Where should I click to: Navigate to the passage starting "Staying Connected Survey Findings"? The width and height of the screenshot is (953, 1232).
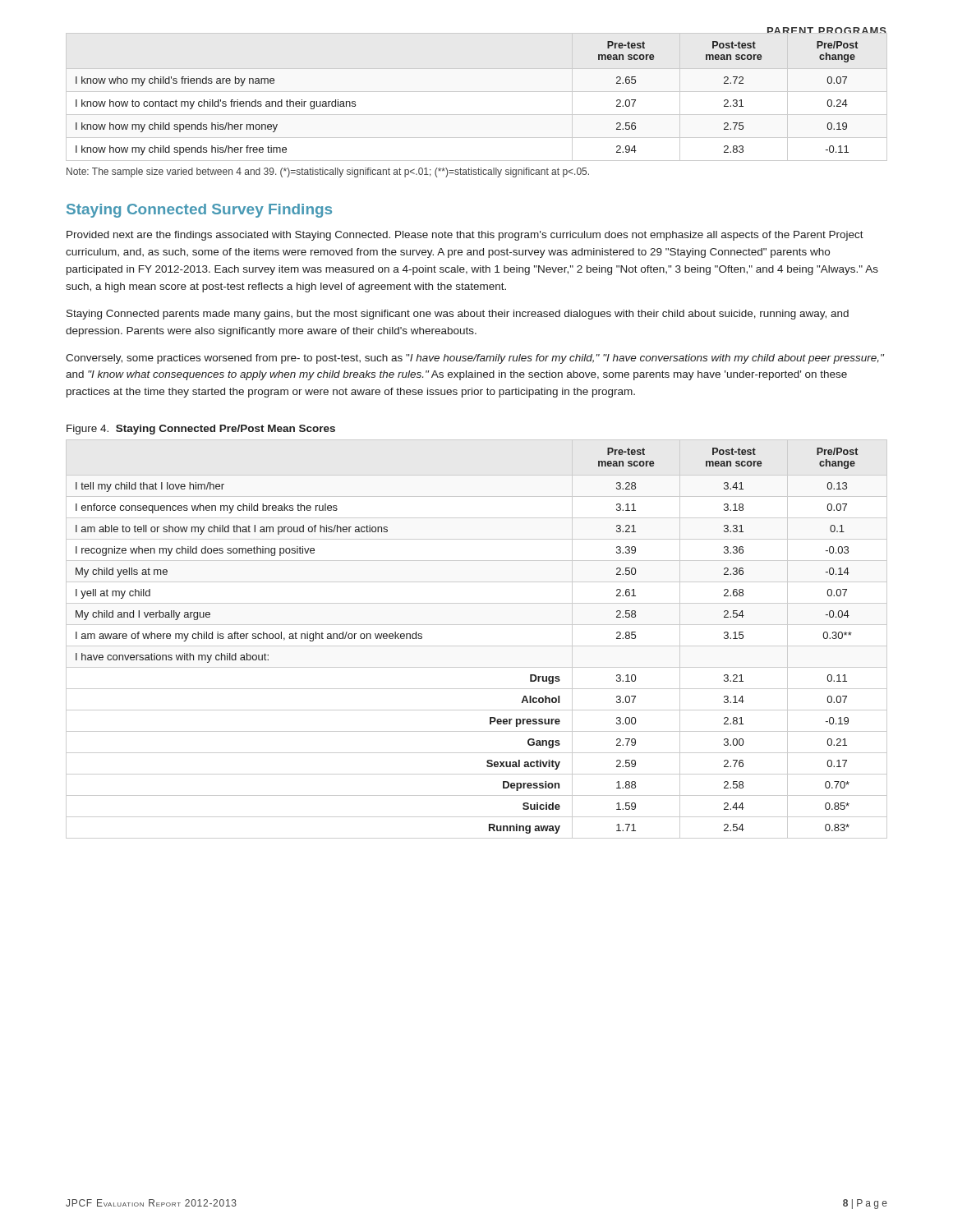coord(199,209)
